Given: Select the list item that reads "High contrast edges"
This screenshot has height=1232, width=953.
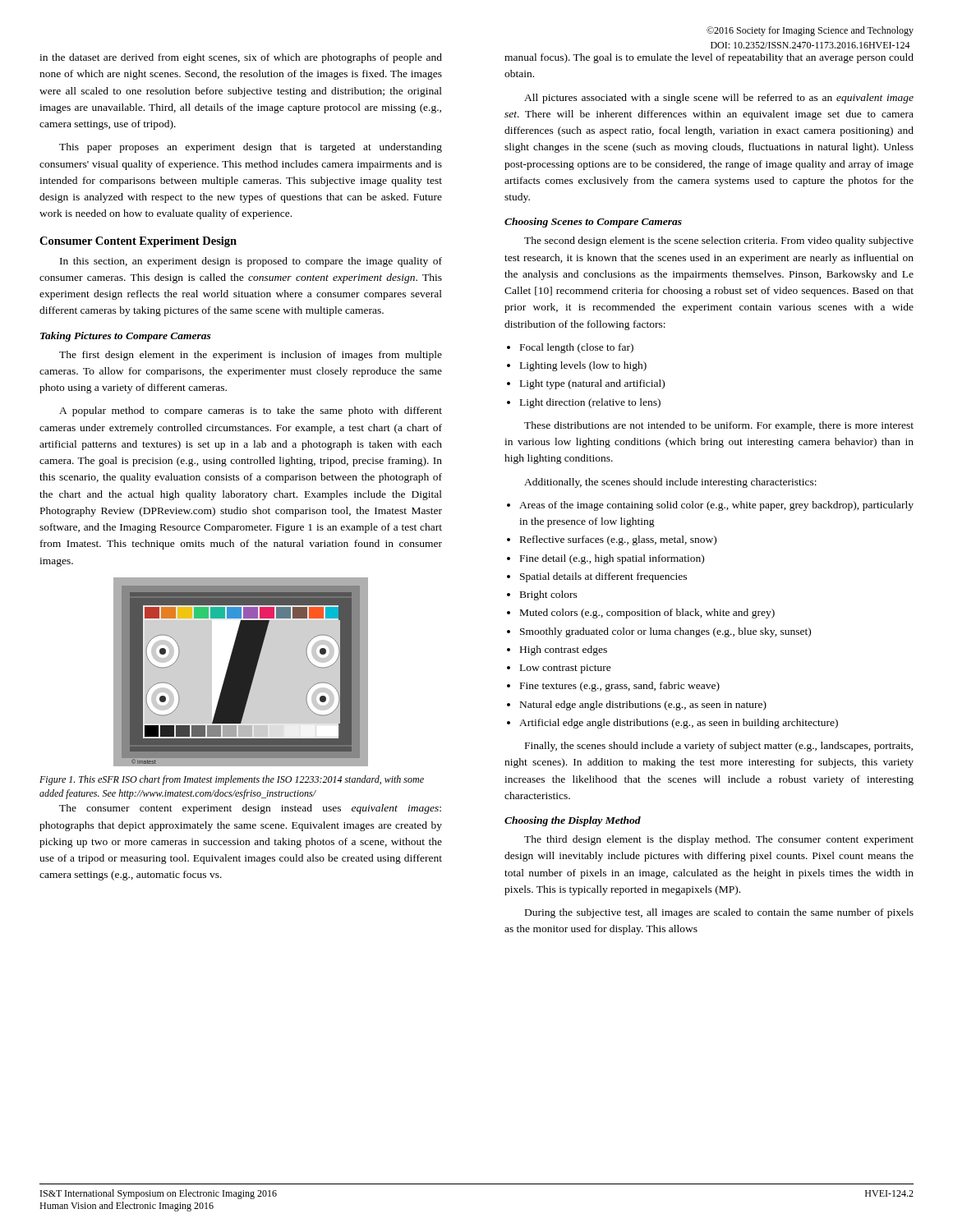Looking at the screenshot, I should pos(564,650).
